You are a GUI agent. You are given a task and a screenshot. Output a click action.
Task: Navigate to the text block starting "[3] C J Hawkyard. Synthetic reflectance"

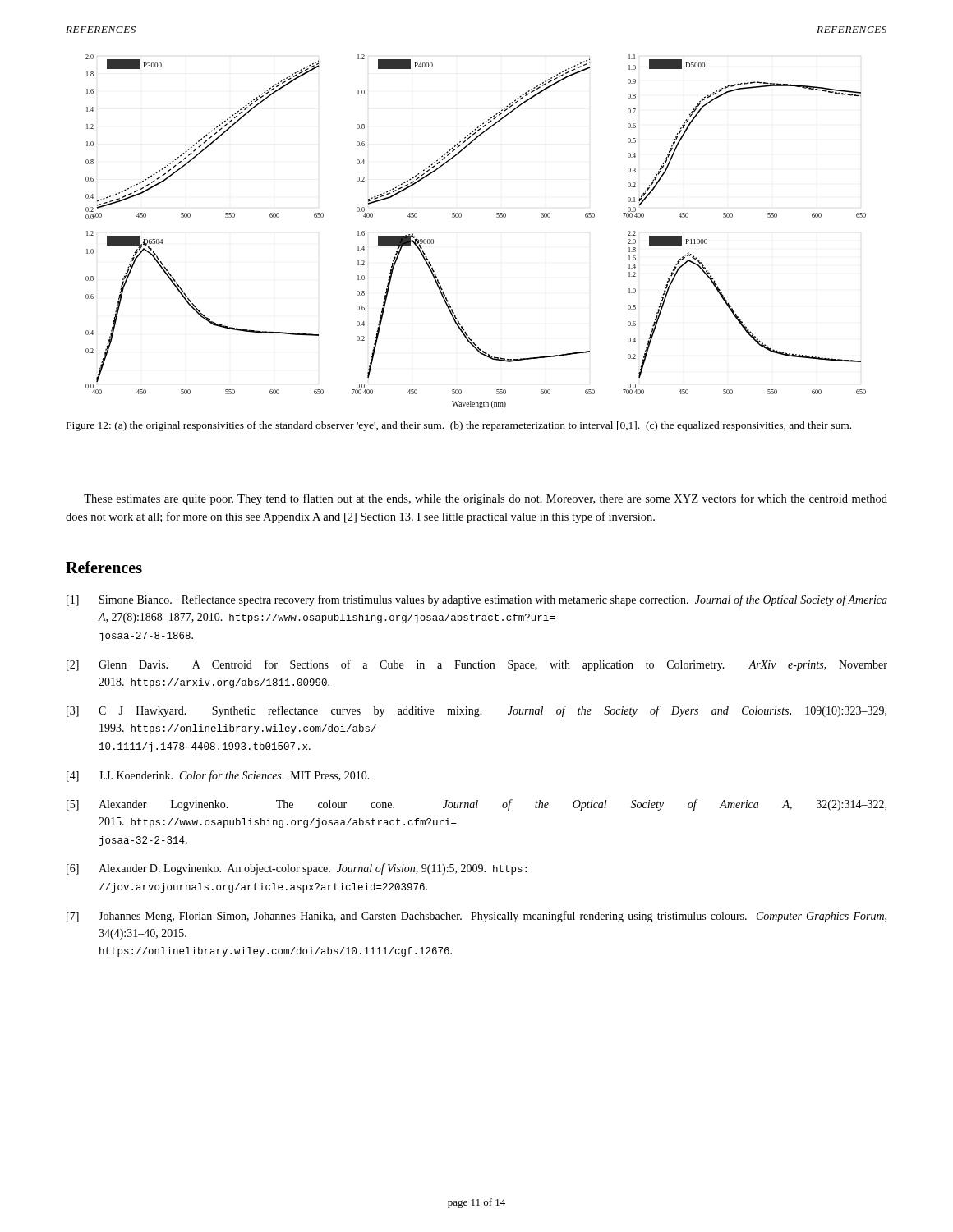point(476,711)
